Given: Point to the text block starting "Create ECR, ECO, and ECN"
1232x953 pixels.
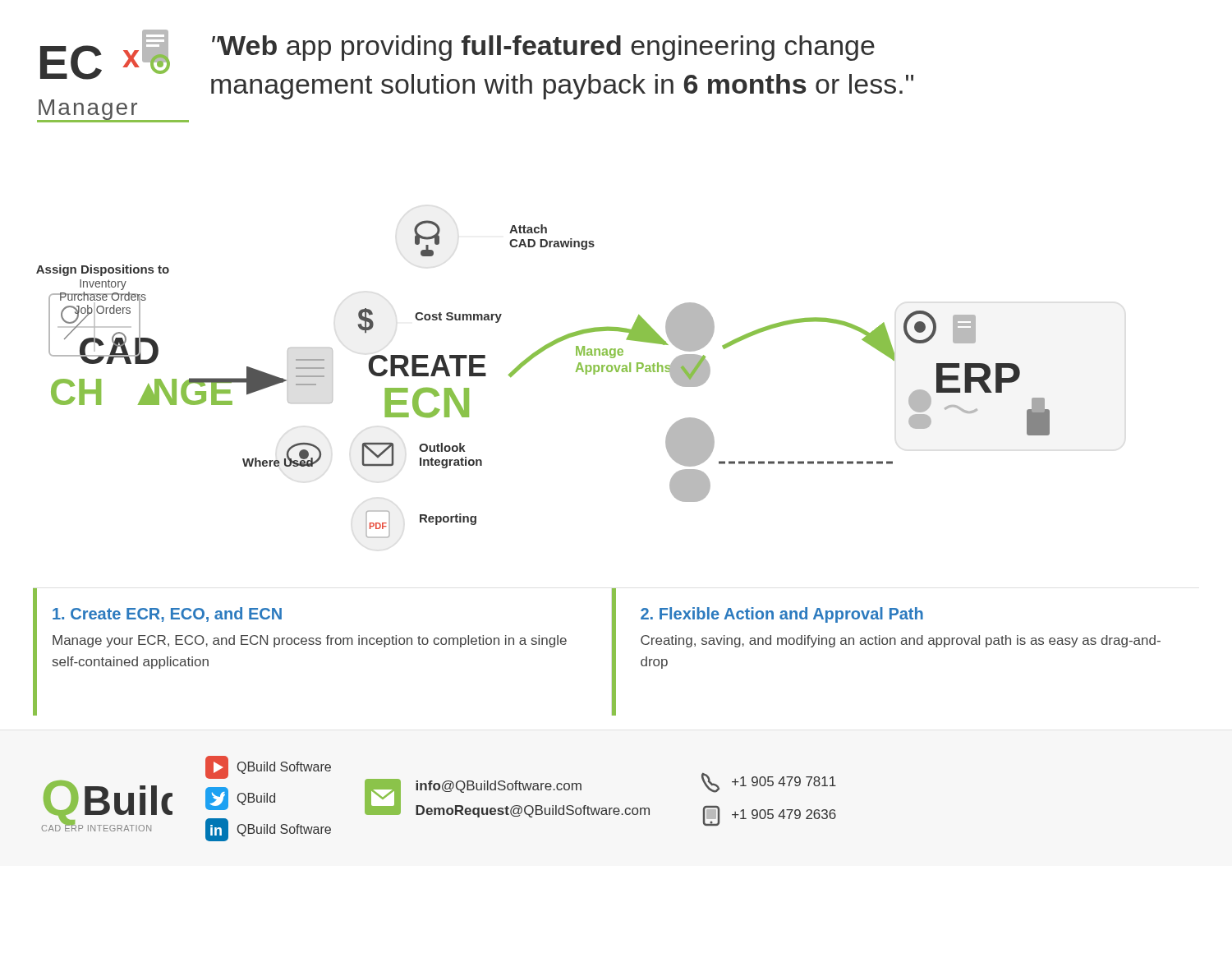Looking at the screenshot, I should coord(319,638).
